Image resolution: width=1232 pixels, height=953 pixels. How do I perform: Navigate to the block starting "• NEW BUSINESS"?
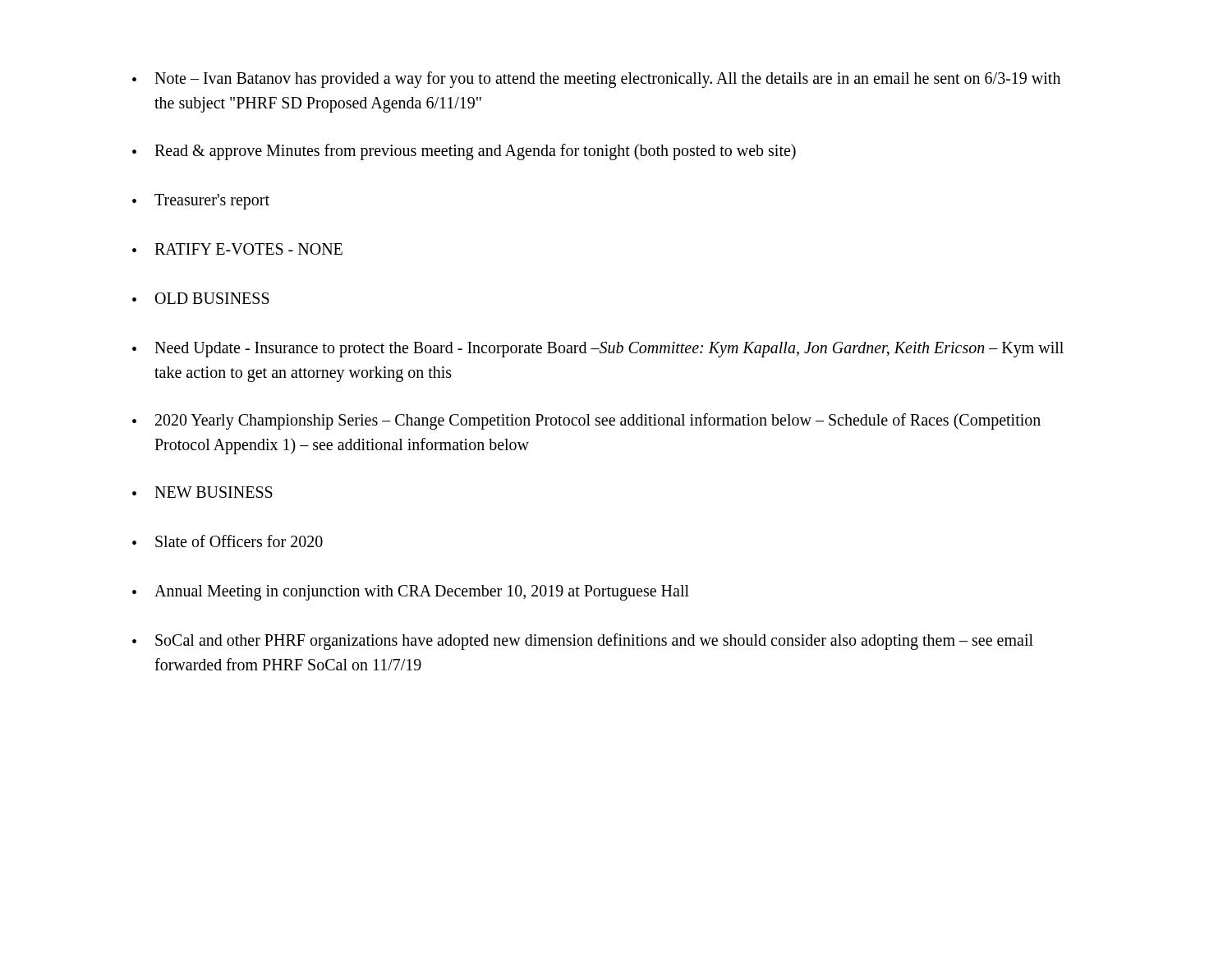[202, 492]
